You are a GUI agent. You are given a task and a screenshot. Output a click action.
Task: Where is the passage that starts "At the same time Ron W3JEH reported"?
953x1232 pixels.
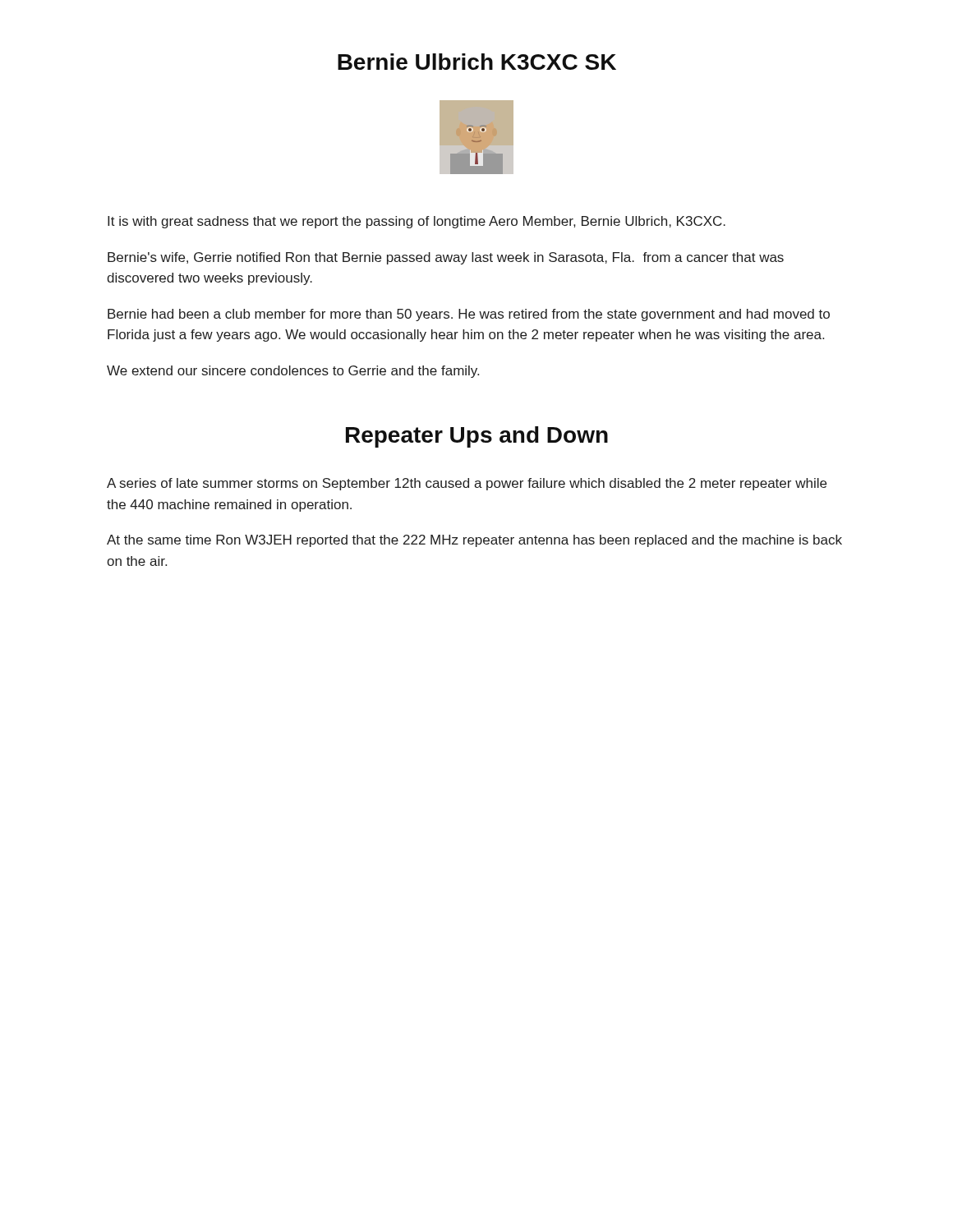(x=474, y=551)
